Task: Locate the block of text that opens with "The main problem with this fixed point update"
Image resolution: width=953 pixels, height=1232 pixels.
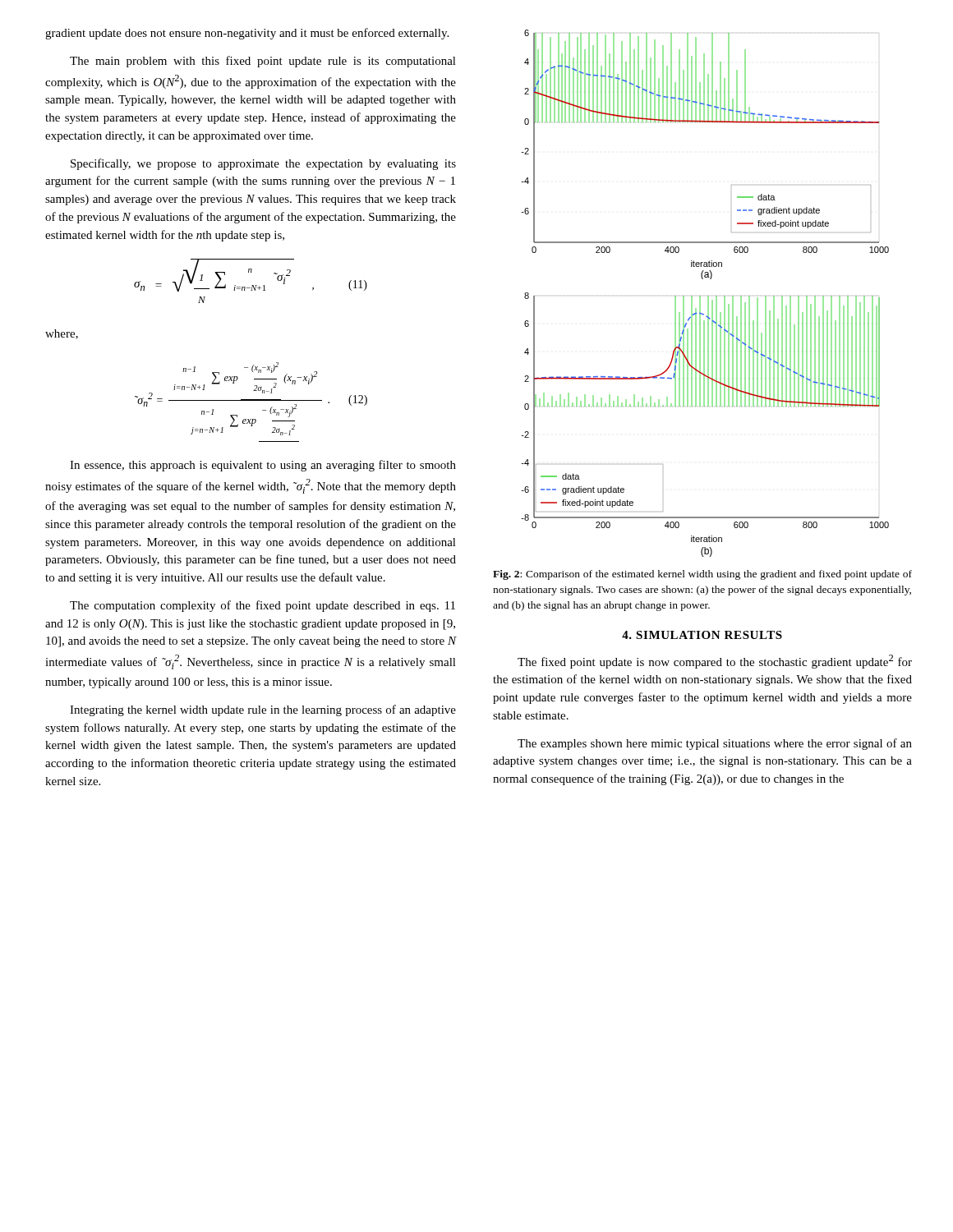Action: coord(251,98)
